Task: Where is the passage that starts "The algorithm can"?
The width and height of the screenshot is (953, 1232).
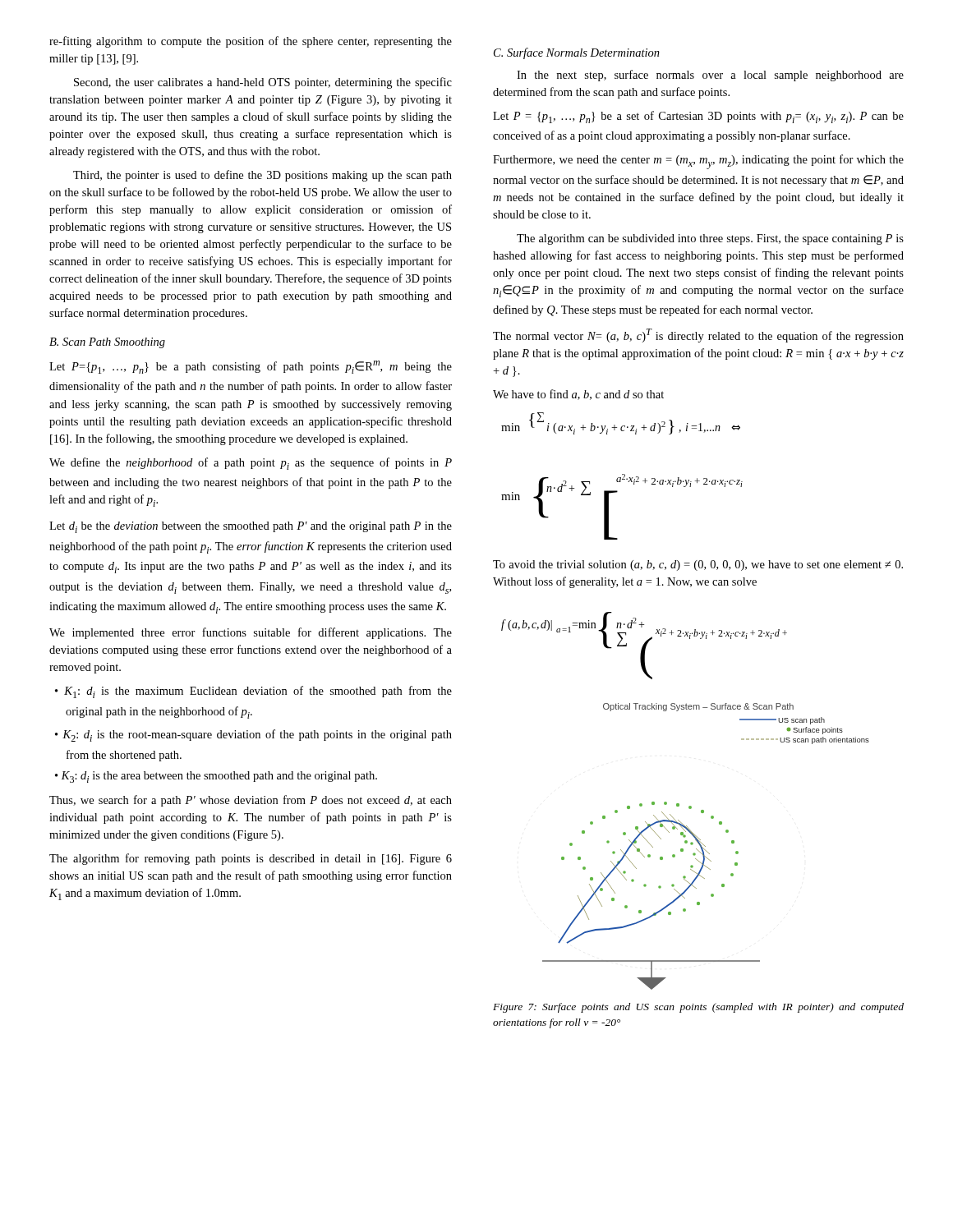Action: click(698, 274)
